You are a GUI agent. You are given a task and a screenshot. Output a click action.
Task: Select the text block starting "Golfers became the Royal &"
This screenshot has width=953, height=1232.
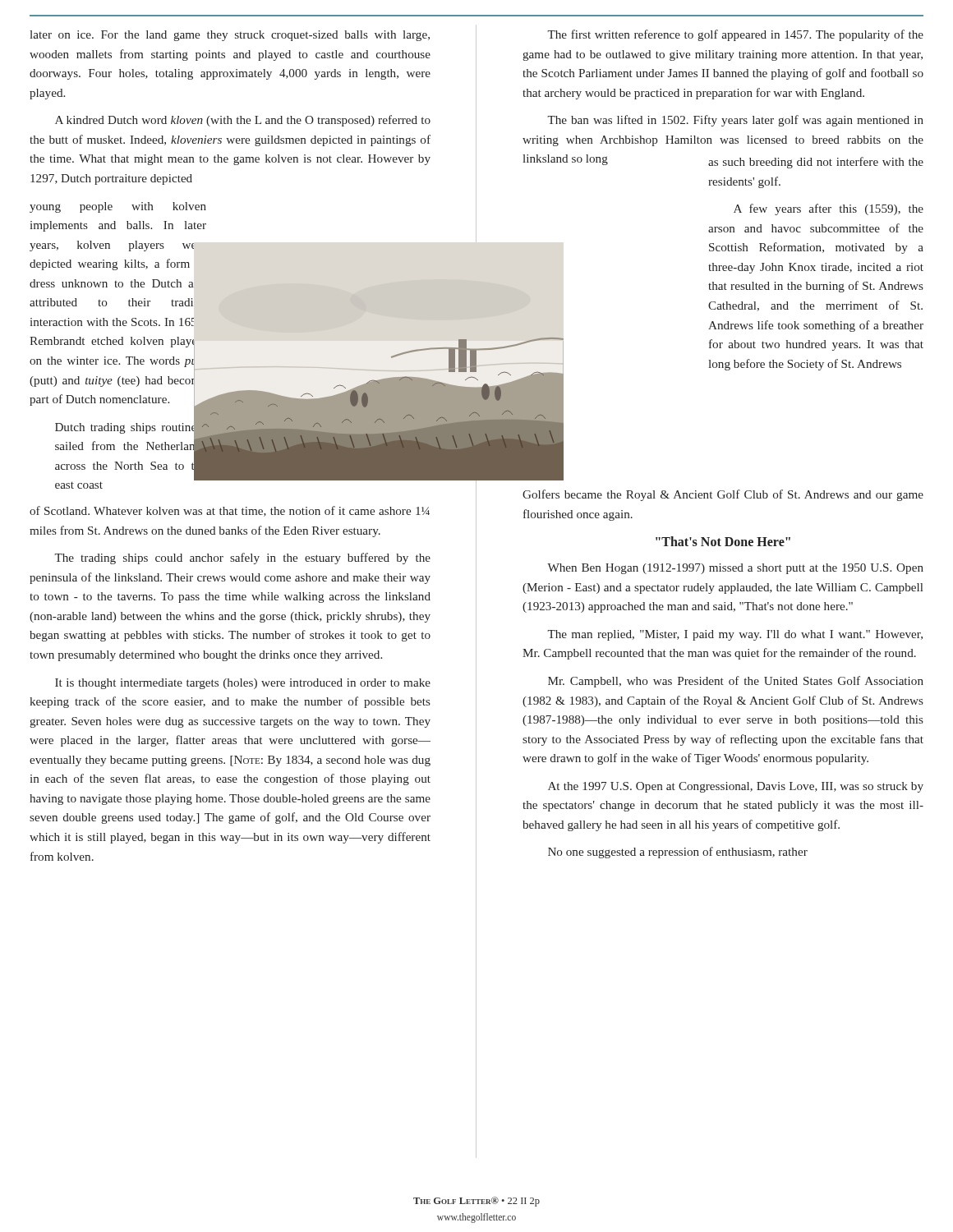[x=723, y=673]
